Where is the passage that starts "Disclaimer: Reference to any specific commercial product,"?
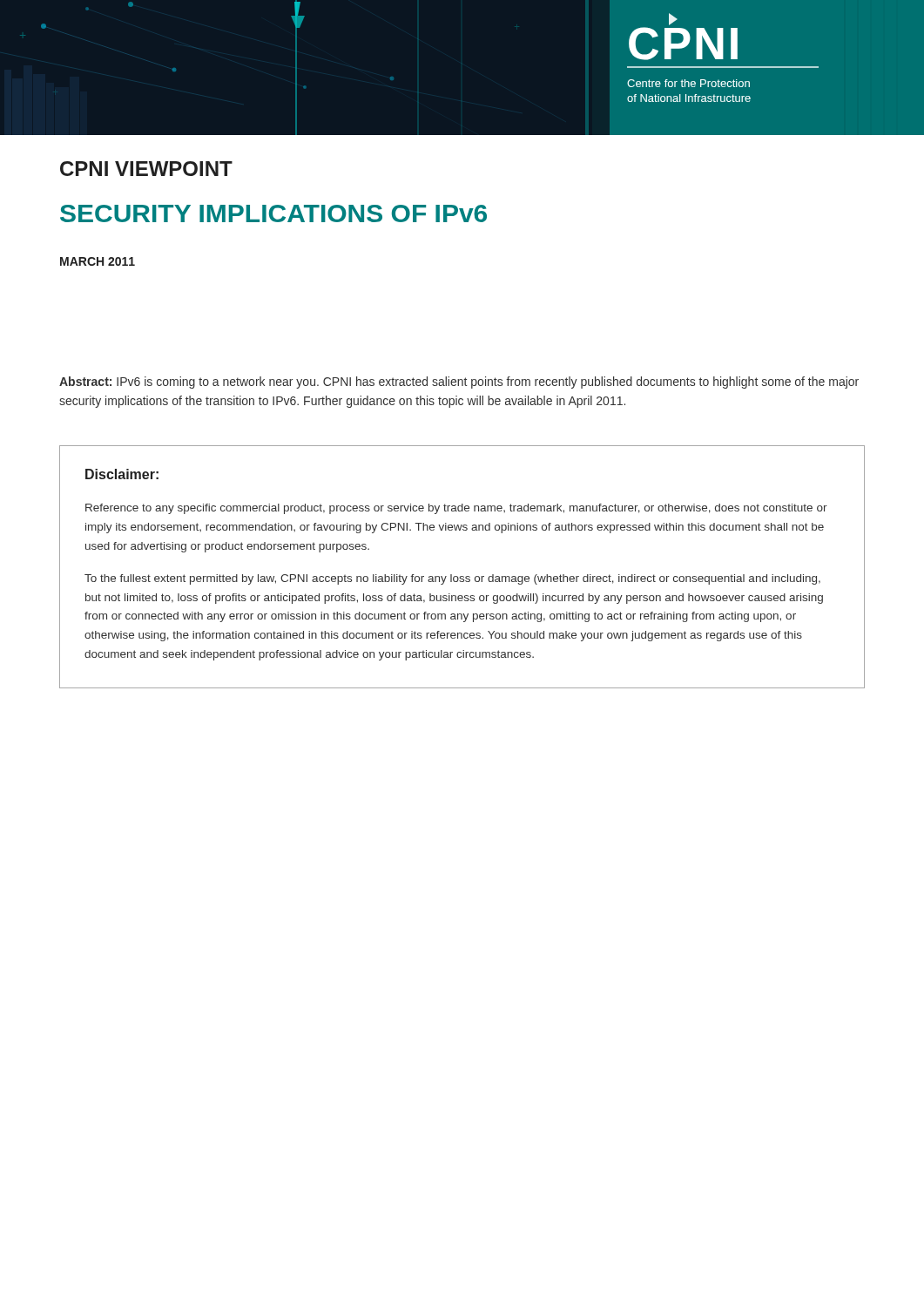924x1307 pixels. point(462,565)
